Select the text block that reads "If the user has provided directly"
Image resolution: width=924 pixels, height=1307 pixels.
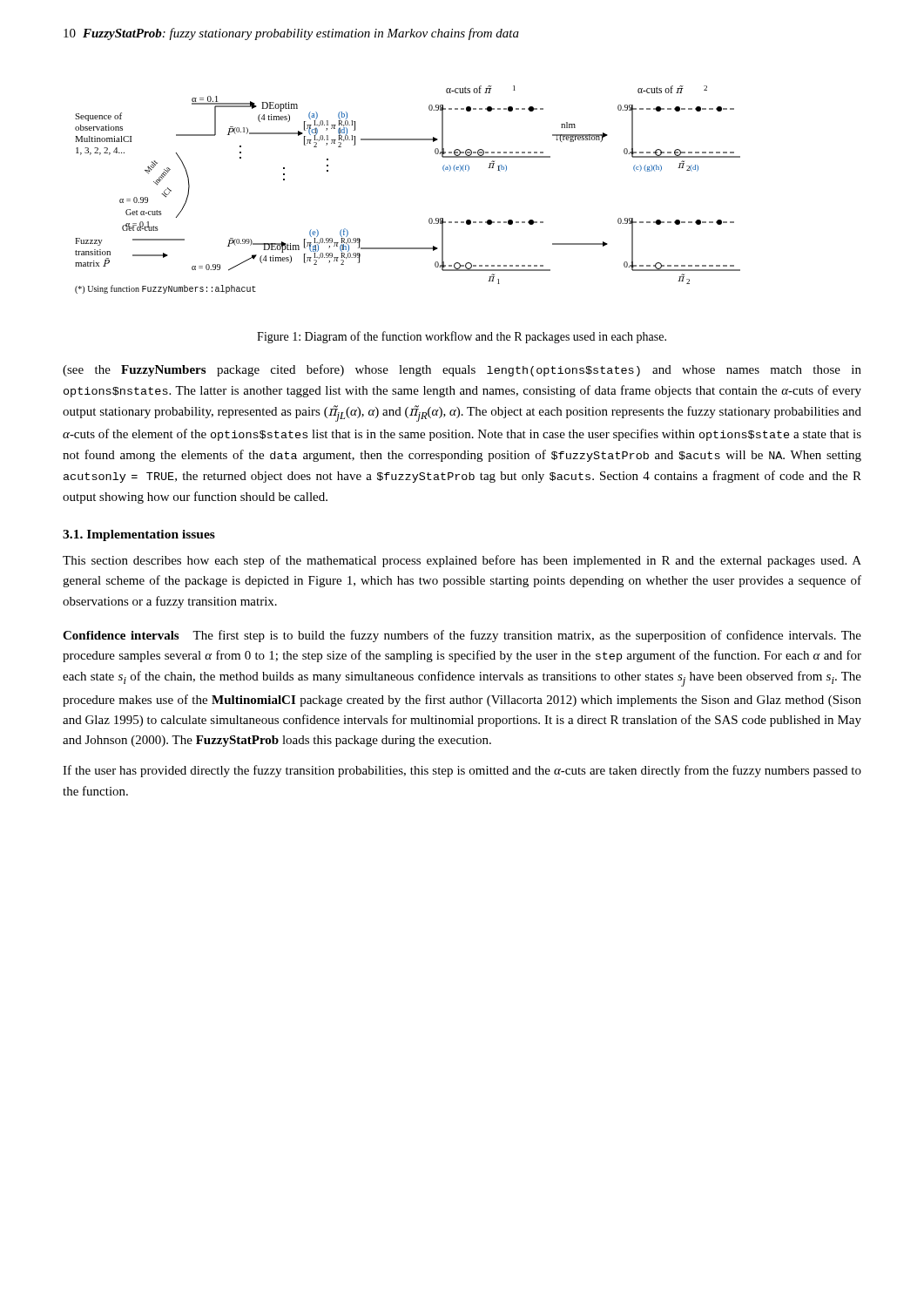[462, 781]
